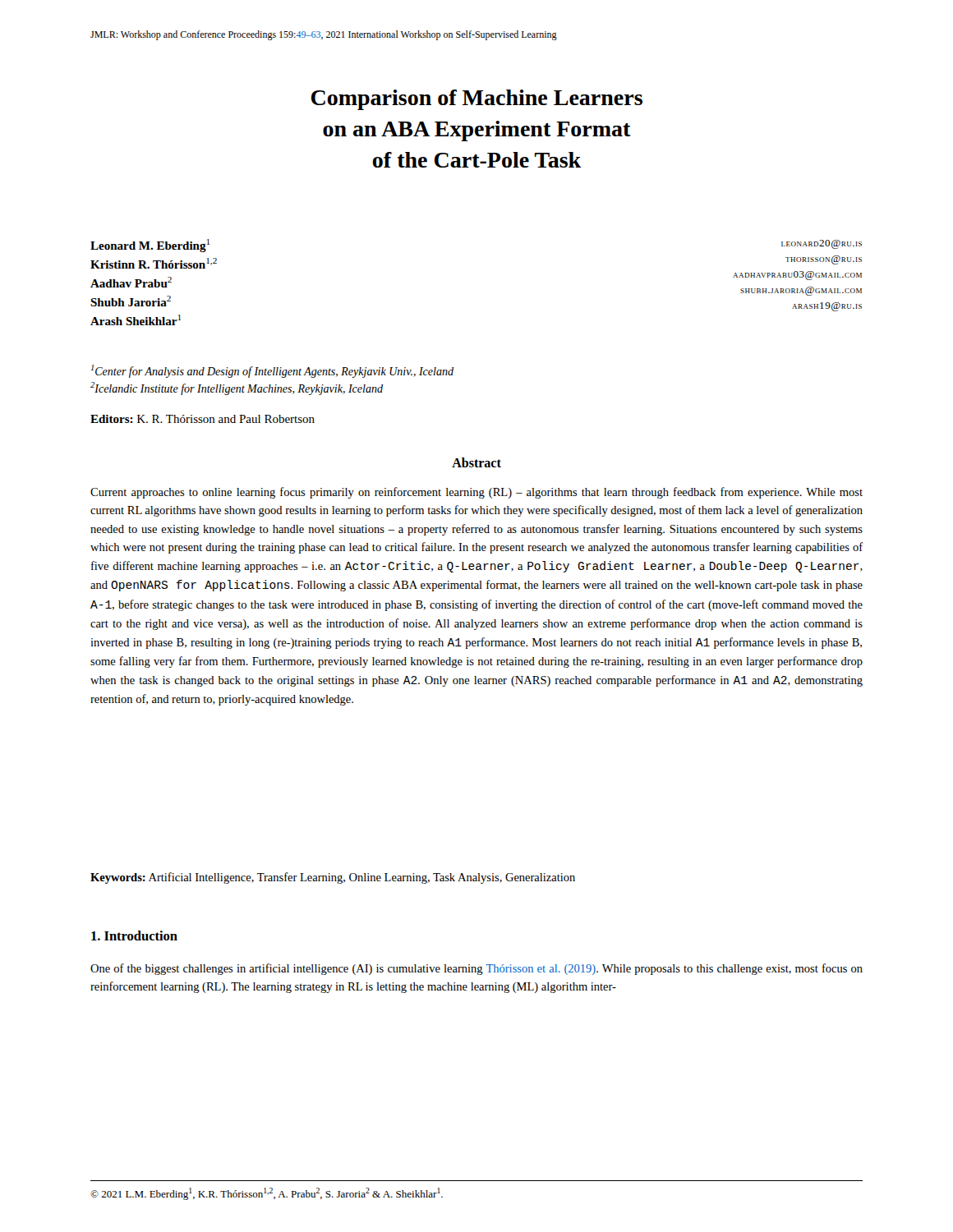The image size is (953, 1232).
Task: Locate the text starting "Editors: K. R."
Action: (203, 419)
